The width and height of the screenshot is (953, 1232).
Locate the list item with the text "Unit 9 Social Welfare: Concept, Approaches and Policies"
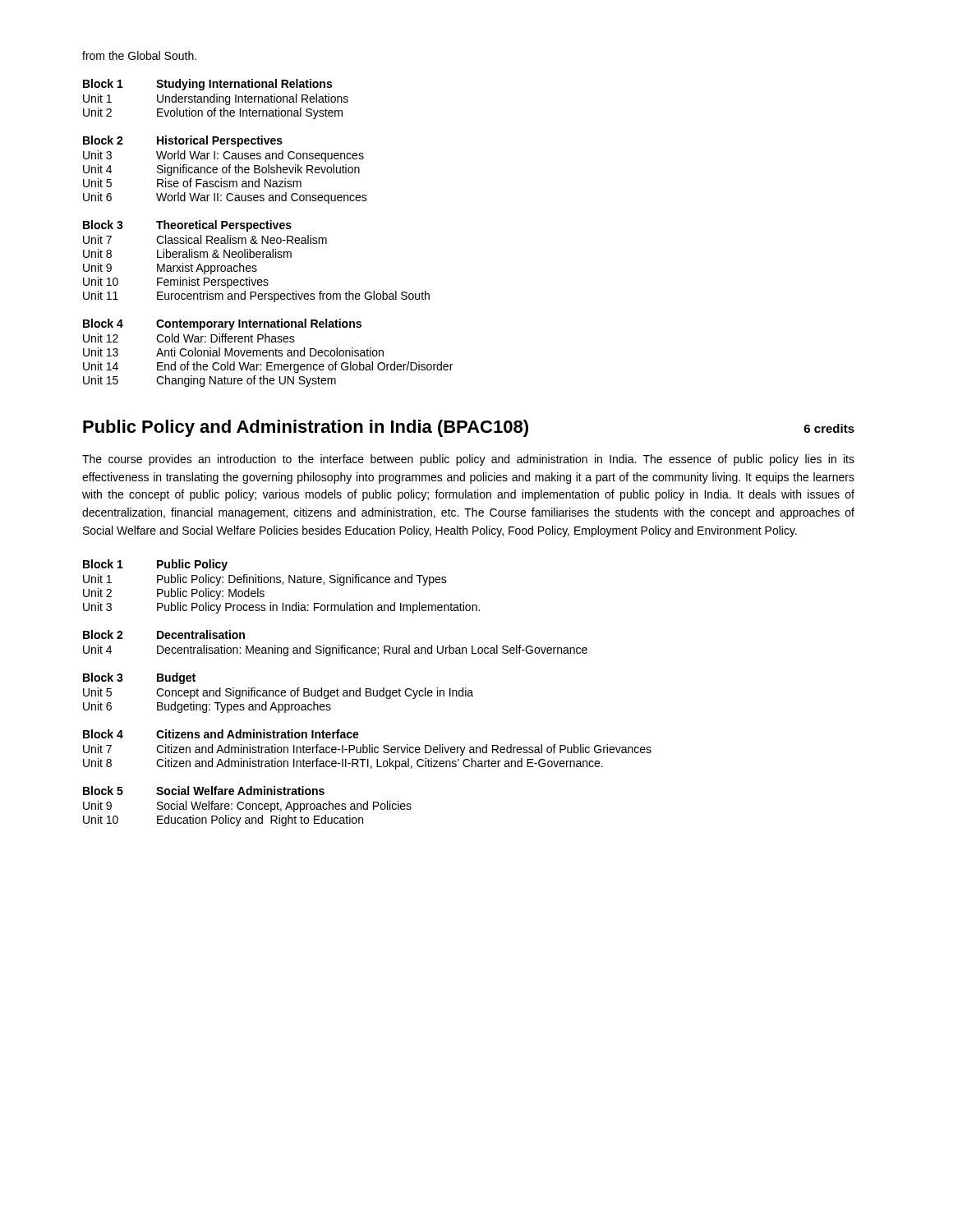coord(247,807)
